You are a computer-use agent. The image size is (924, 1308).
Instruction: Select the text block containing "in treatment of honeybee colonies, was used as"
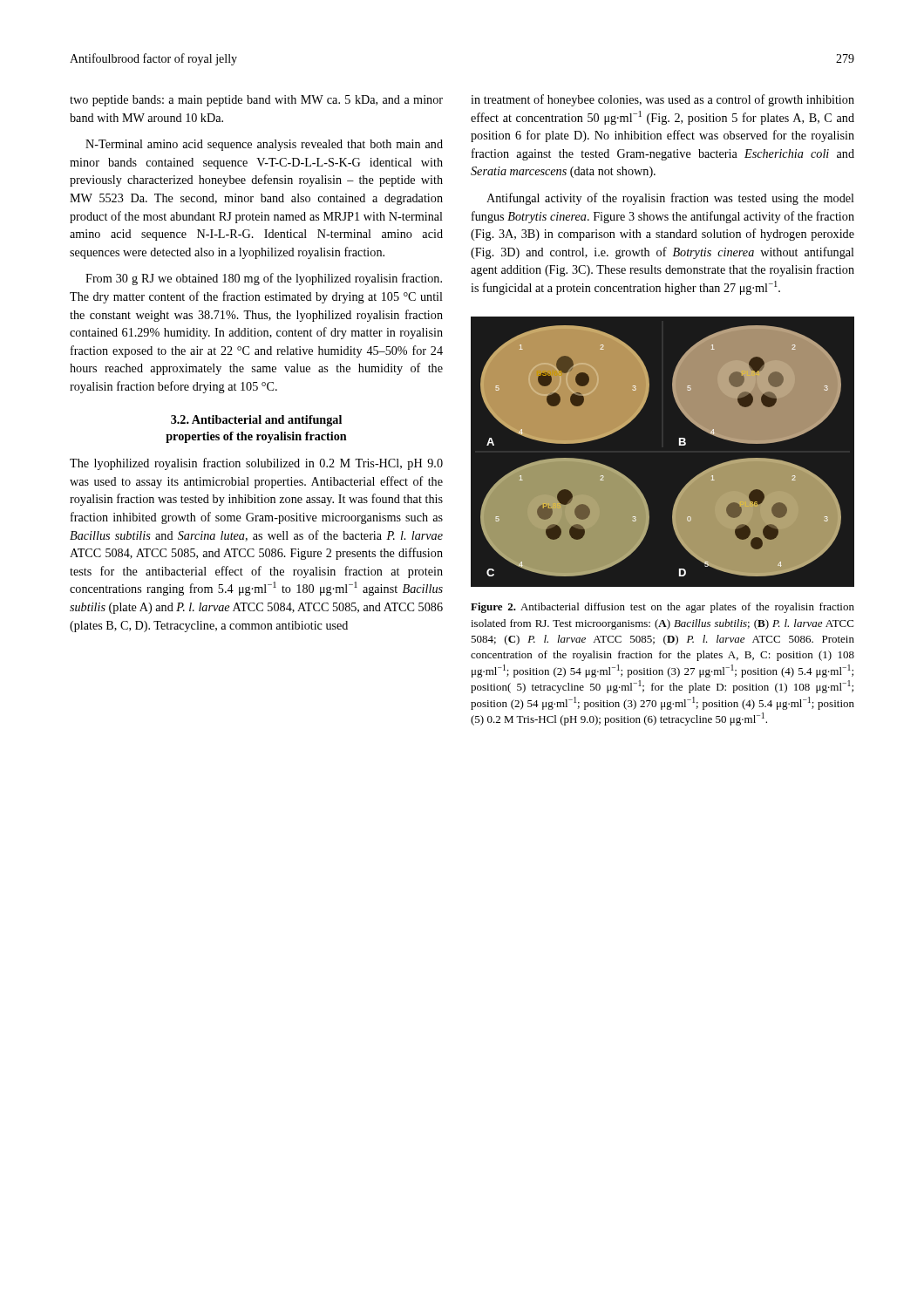[662, 194]
